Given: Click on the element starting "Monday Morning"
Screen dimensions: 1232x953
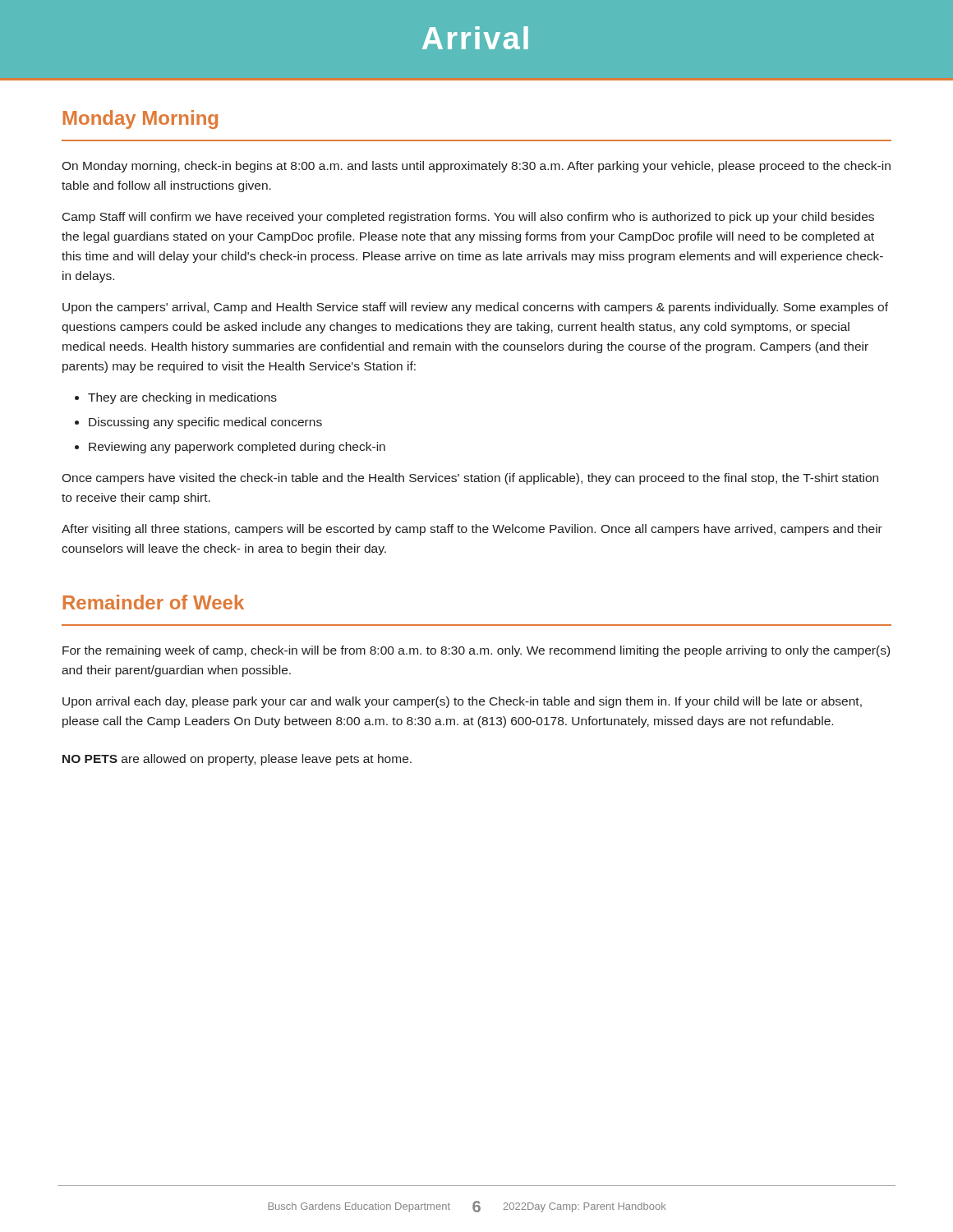Looking at the screenshot, I should pyautogui.click(x=141, y=118).
